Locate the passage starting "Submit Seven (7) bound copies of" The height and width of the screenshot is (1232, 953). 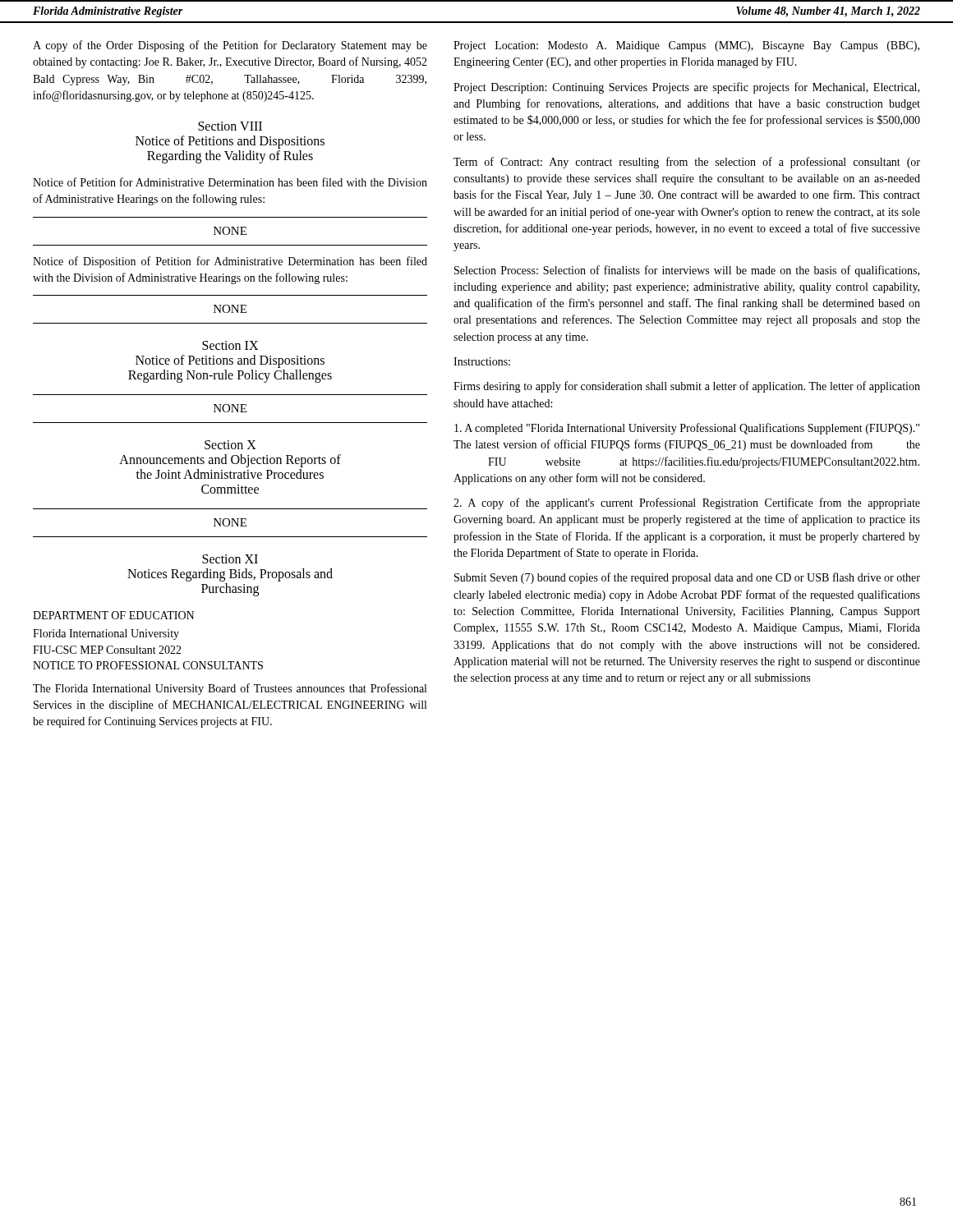click(x=687, y=629)
